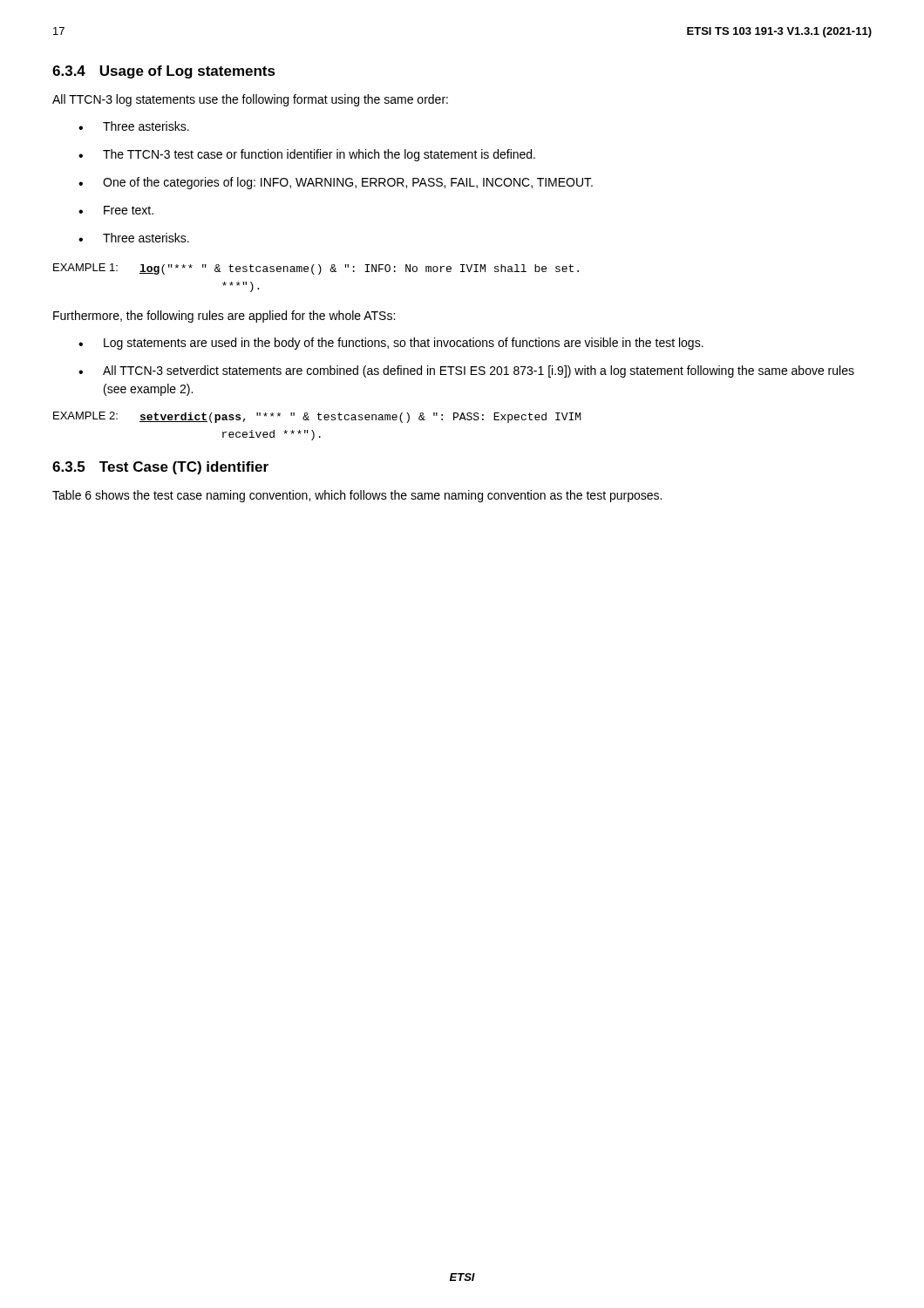Image resolution: width=924 pixels, height=1308 pixels.
Task: Locate the block starting "• One of"
Action: tap(475, 184)
